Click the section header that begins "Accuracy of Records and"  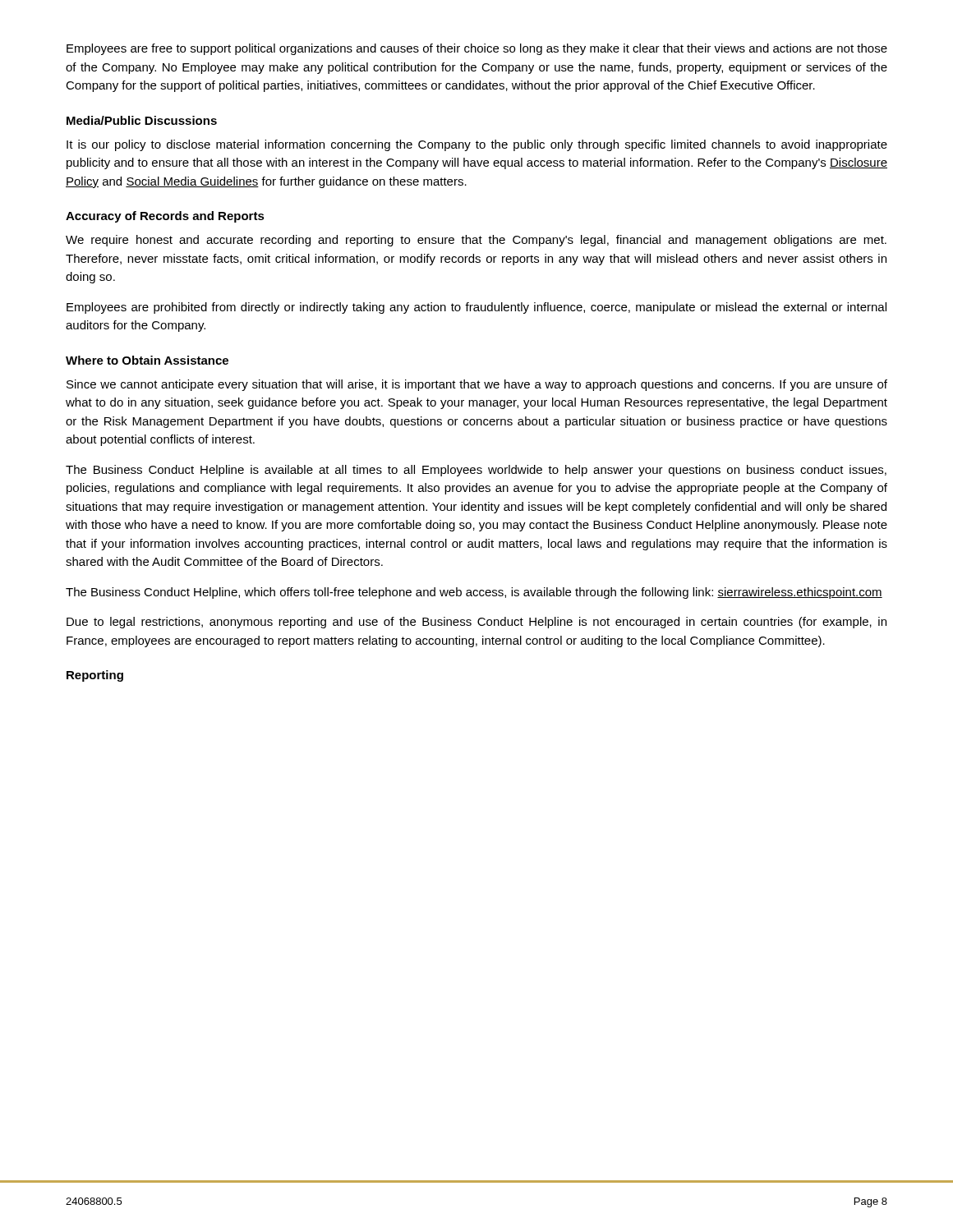(x=165, y=216)
